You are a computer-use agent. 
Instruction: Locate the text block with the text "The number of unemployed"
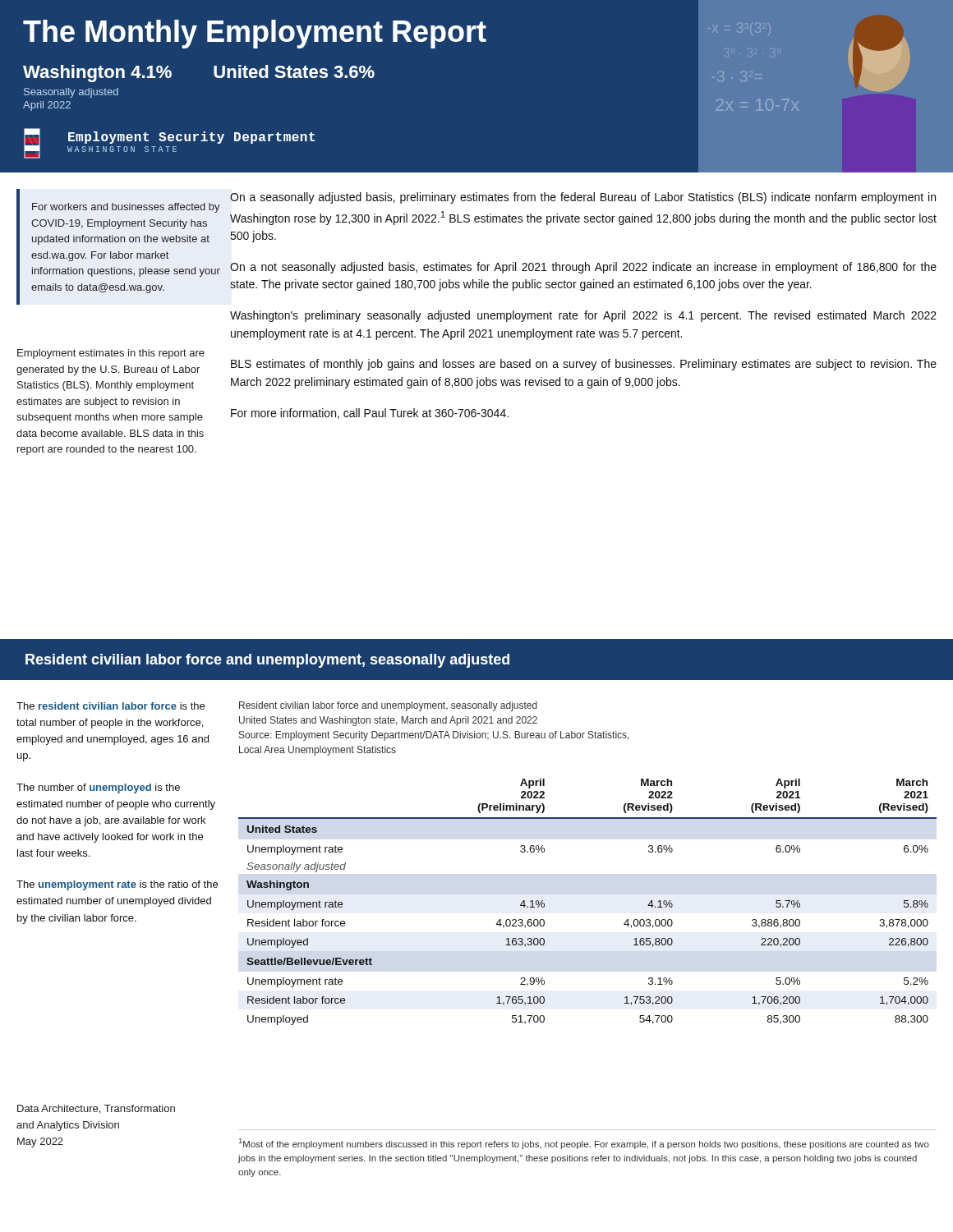[x=116, y=820]
